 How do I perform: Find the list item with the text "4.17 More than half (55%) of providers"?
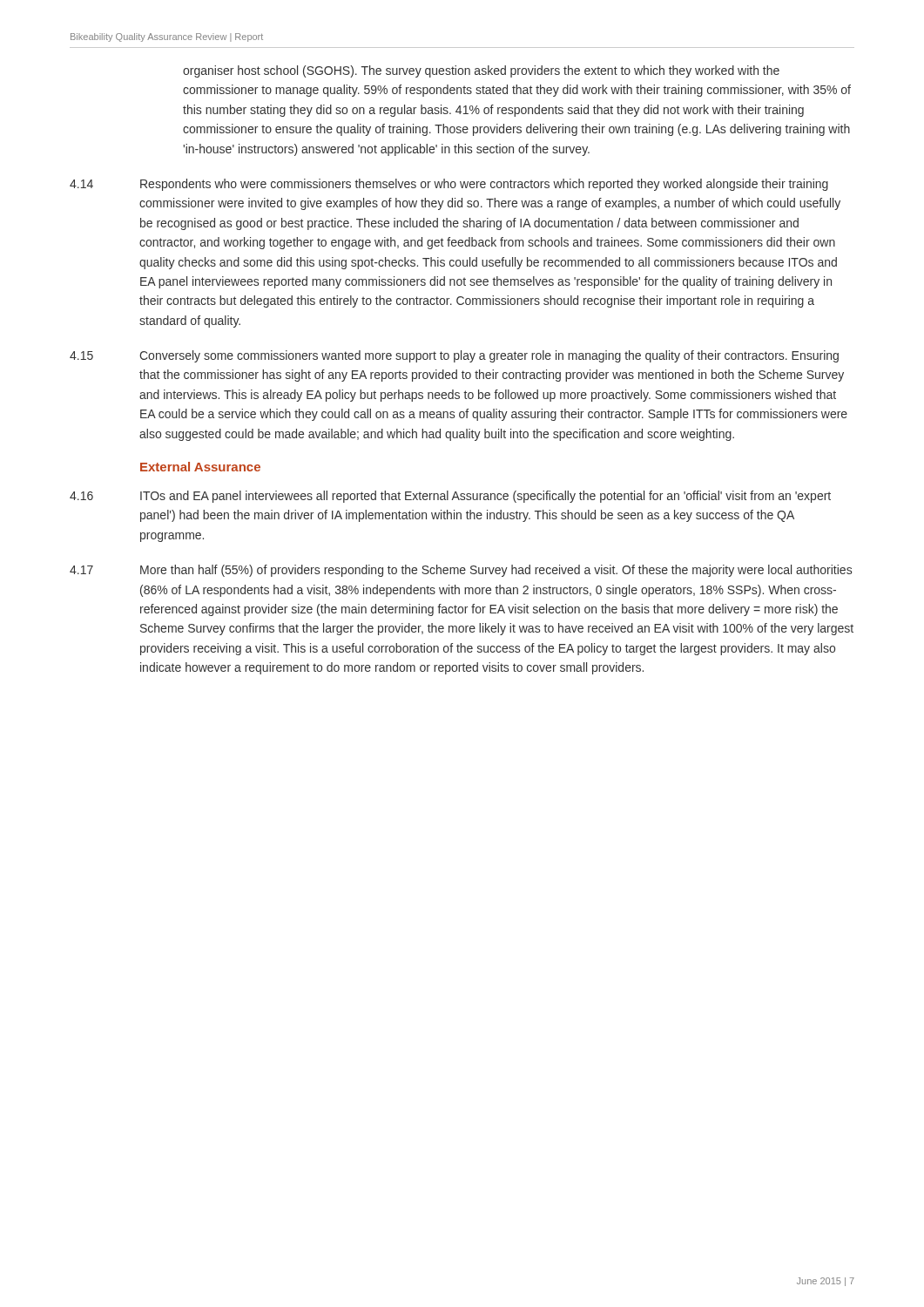pyautogui.click(x=462, y=619)
